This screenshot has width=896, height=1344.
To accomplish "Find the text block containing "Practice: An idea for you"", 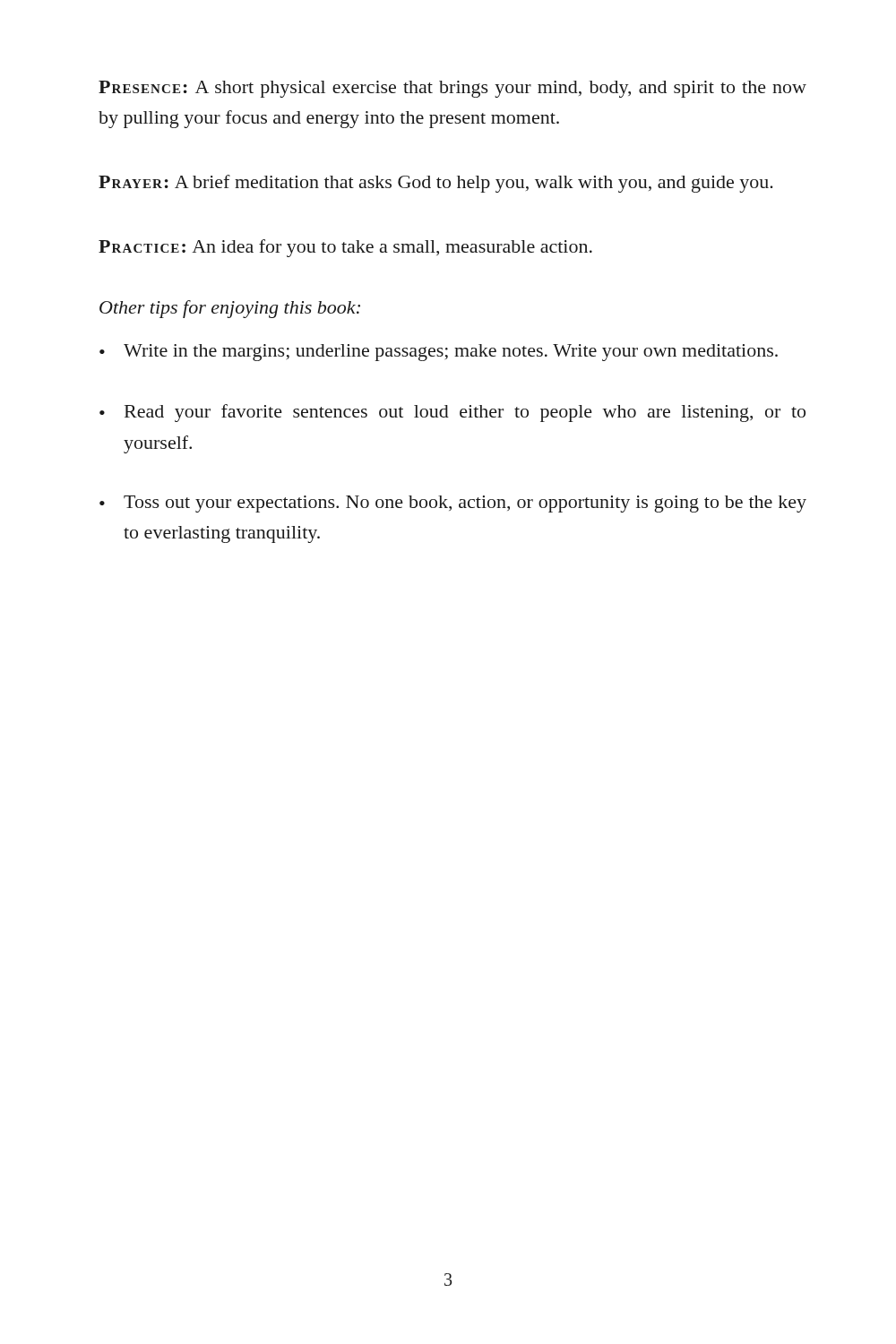I will click(x=346, y=246).
